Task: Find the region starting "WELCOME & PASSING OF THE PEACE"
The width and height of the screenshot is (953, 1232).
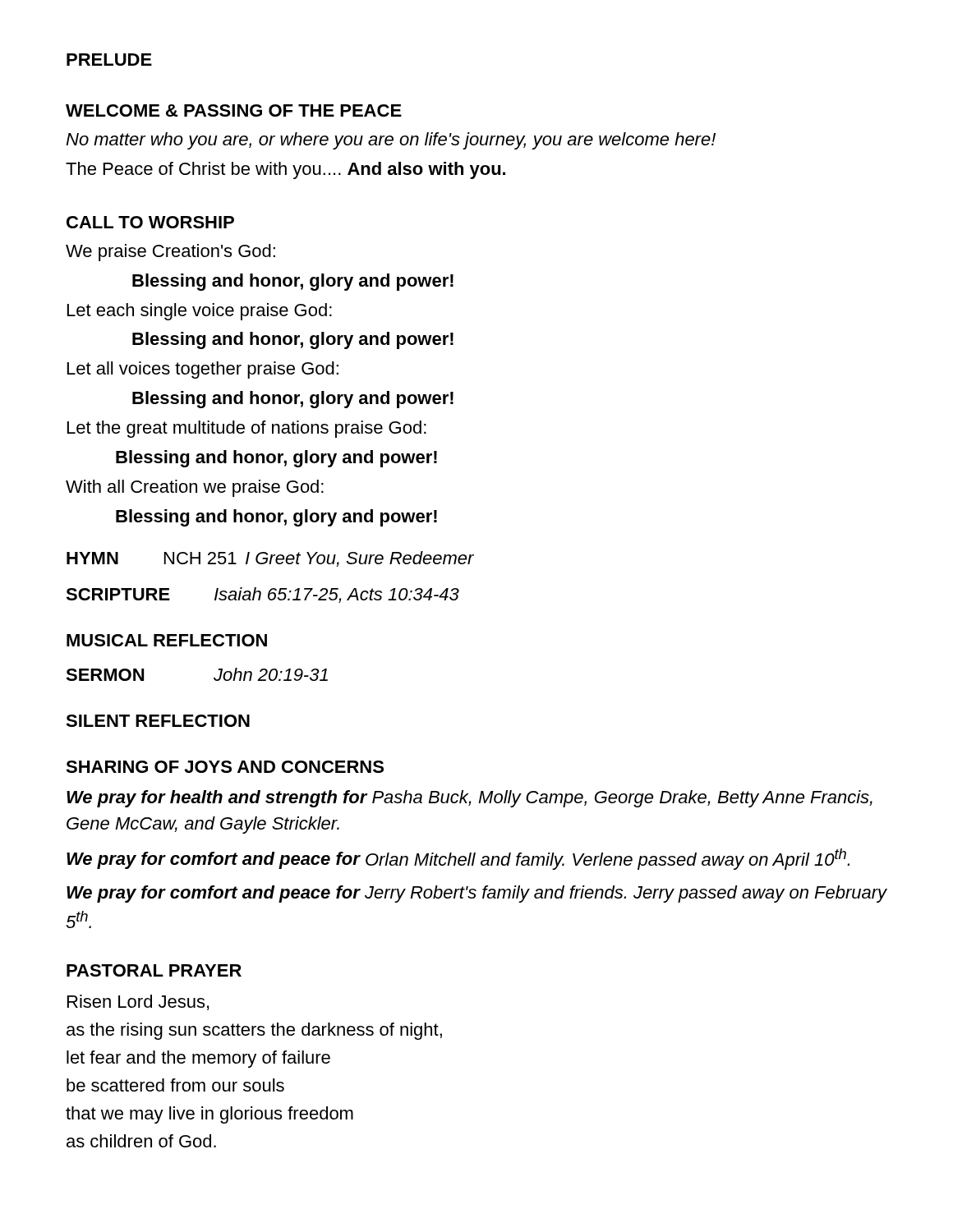Action: pyautogui.click(x=234, y=110)
